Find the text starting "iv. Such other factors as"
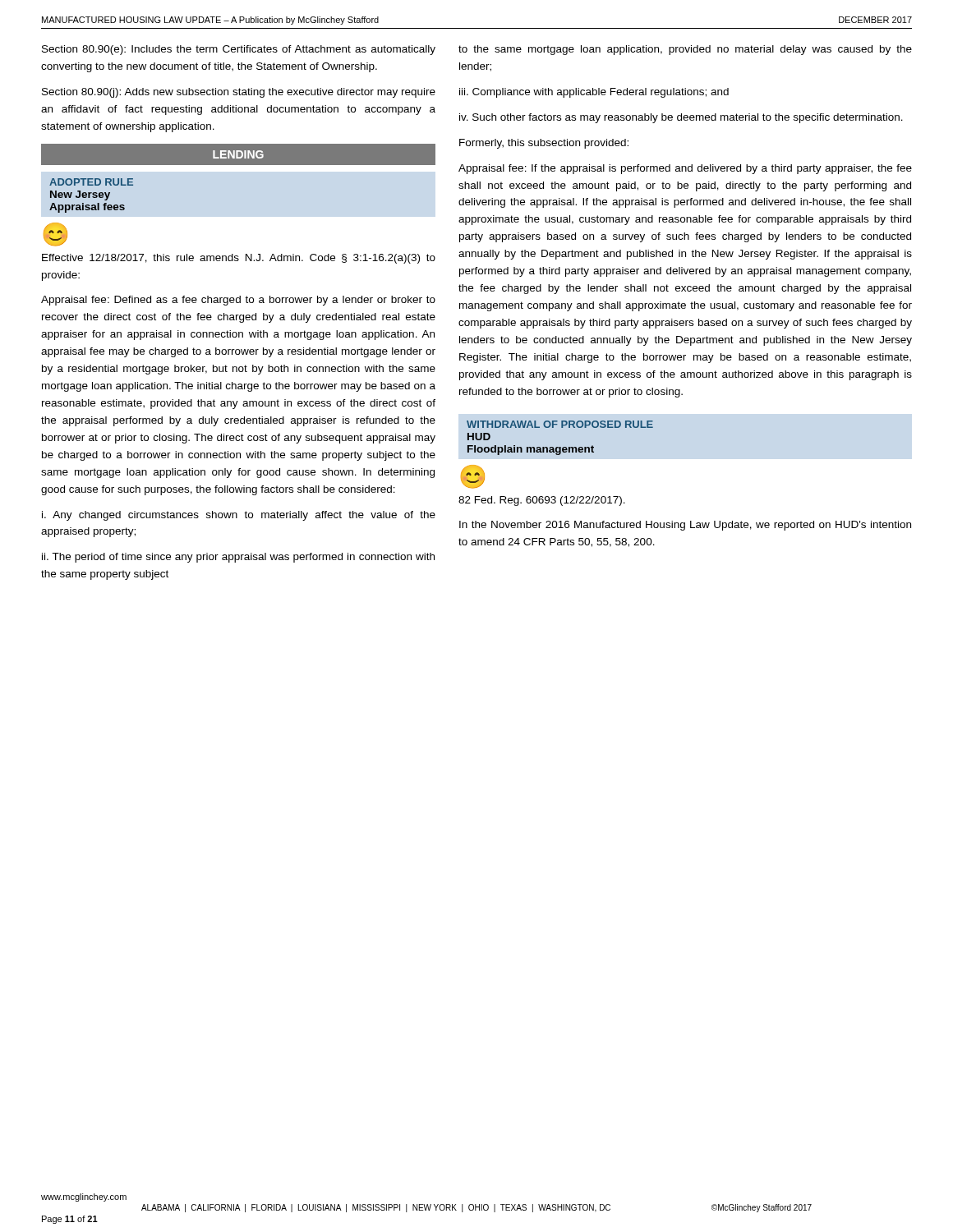The height and width of the screenshot is (1232, 953). pos(681,117)
